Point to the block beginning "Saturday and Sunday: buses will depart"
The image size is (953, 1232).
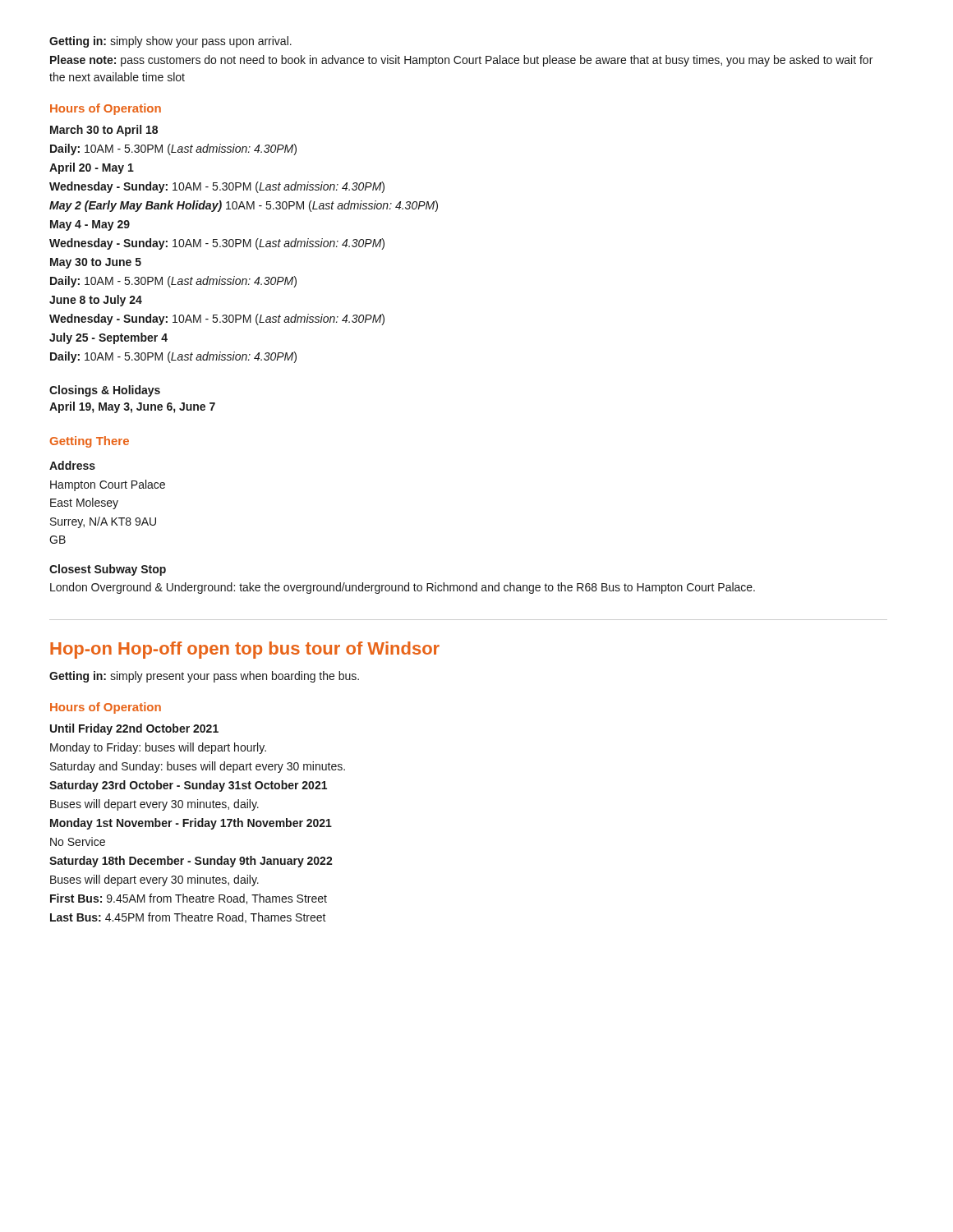tap(198, 766)
